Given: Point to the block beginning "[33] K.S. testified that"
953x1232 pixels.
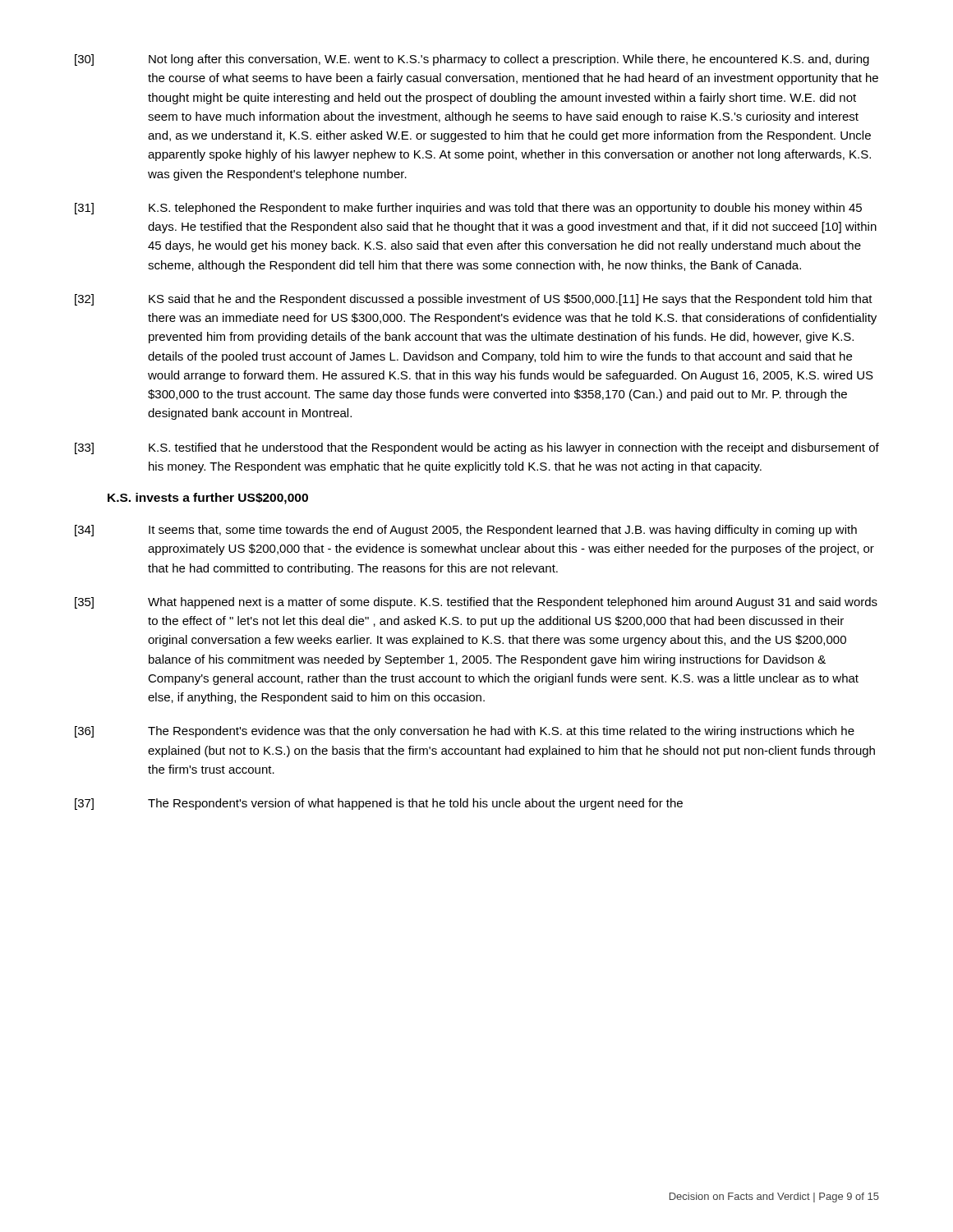Looking at the screenshot, I should click(476, 456).
